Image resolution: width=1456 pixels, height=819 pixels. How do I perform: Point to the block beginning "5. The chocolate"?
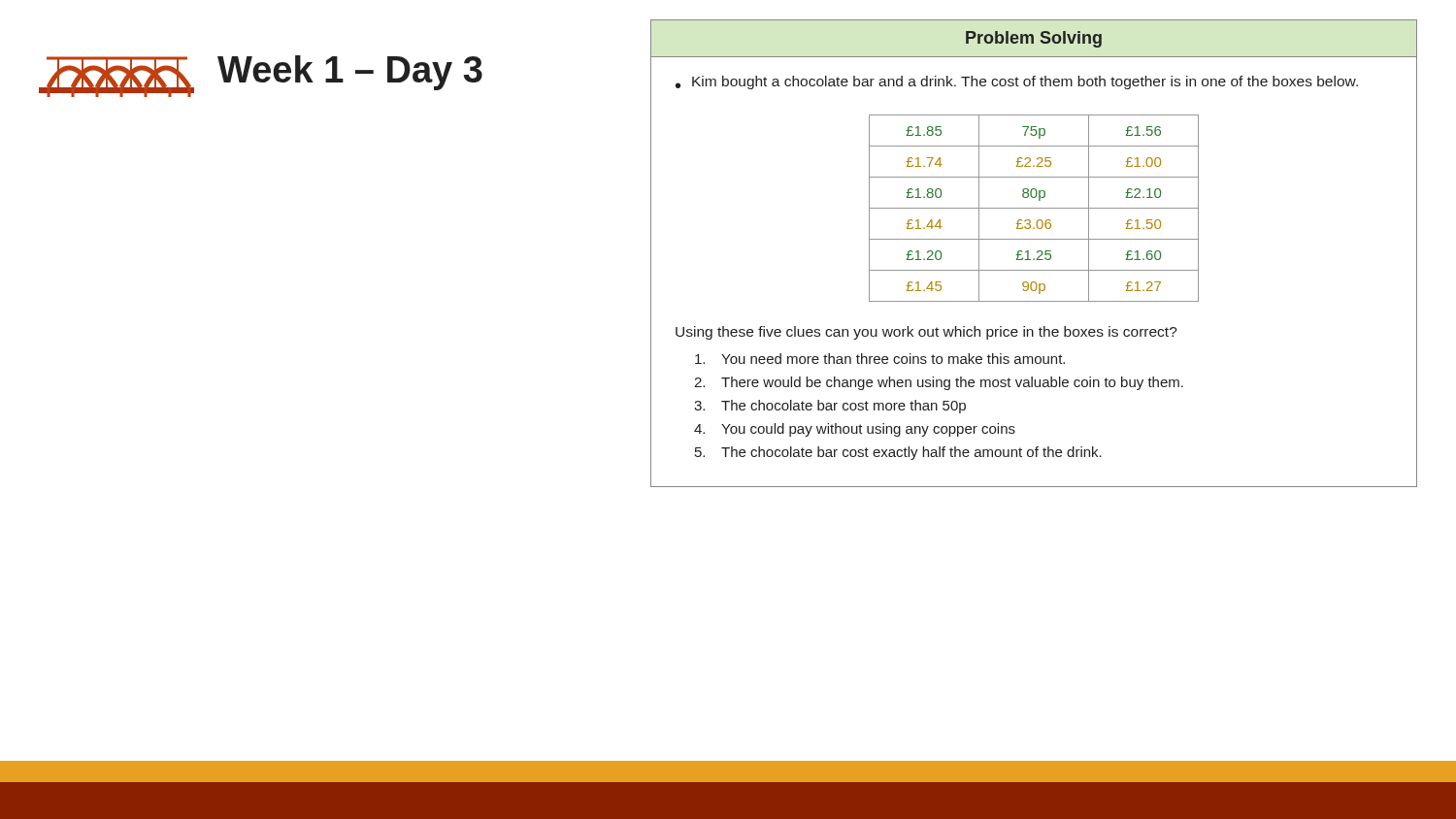point(898,452)
